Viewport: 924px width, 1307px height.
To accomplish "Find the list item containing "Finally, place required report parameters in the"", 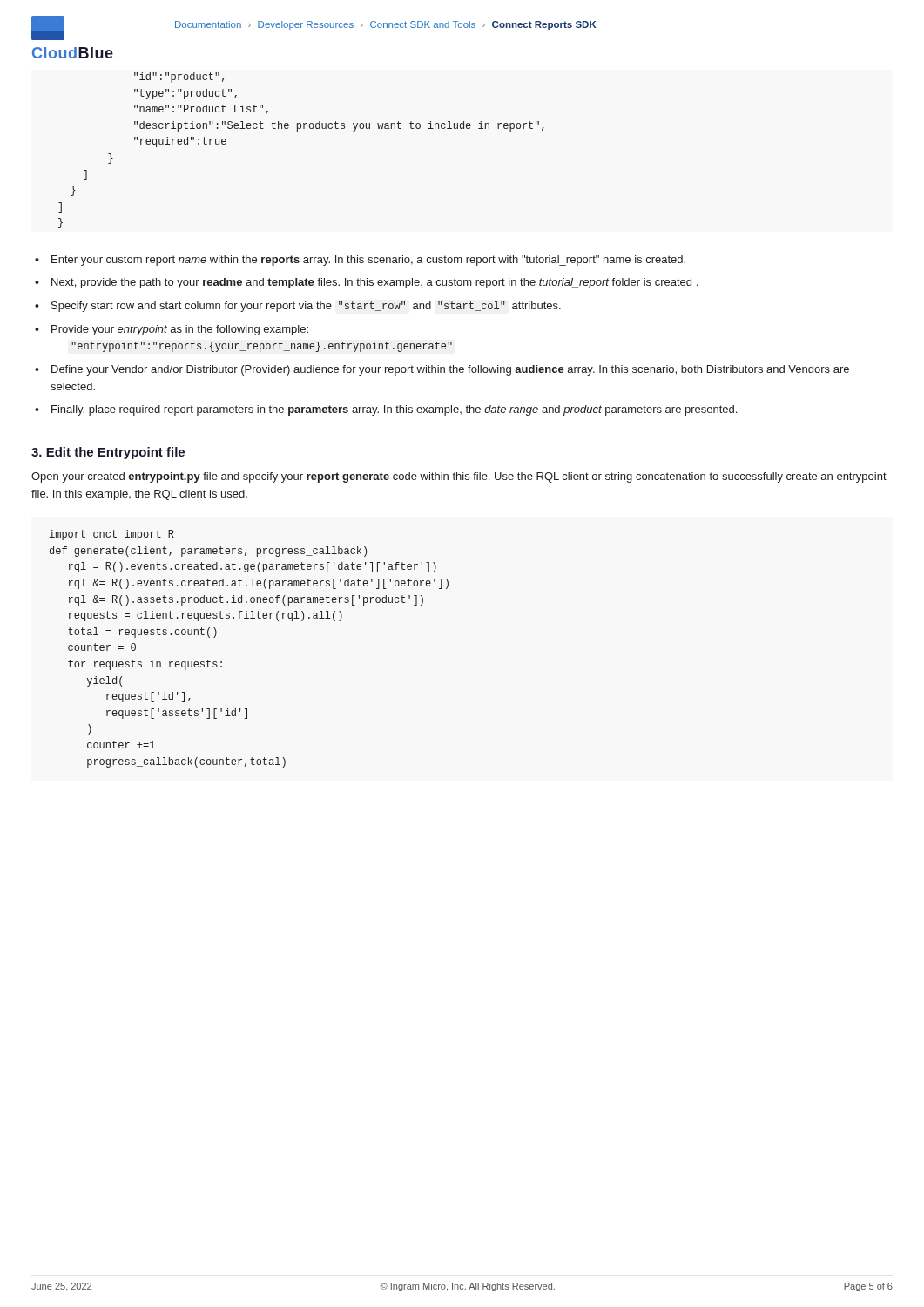I will pyautogui.click(x=394, y=409).
